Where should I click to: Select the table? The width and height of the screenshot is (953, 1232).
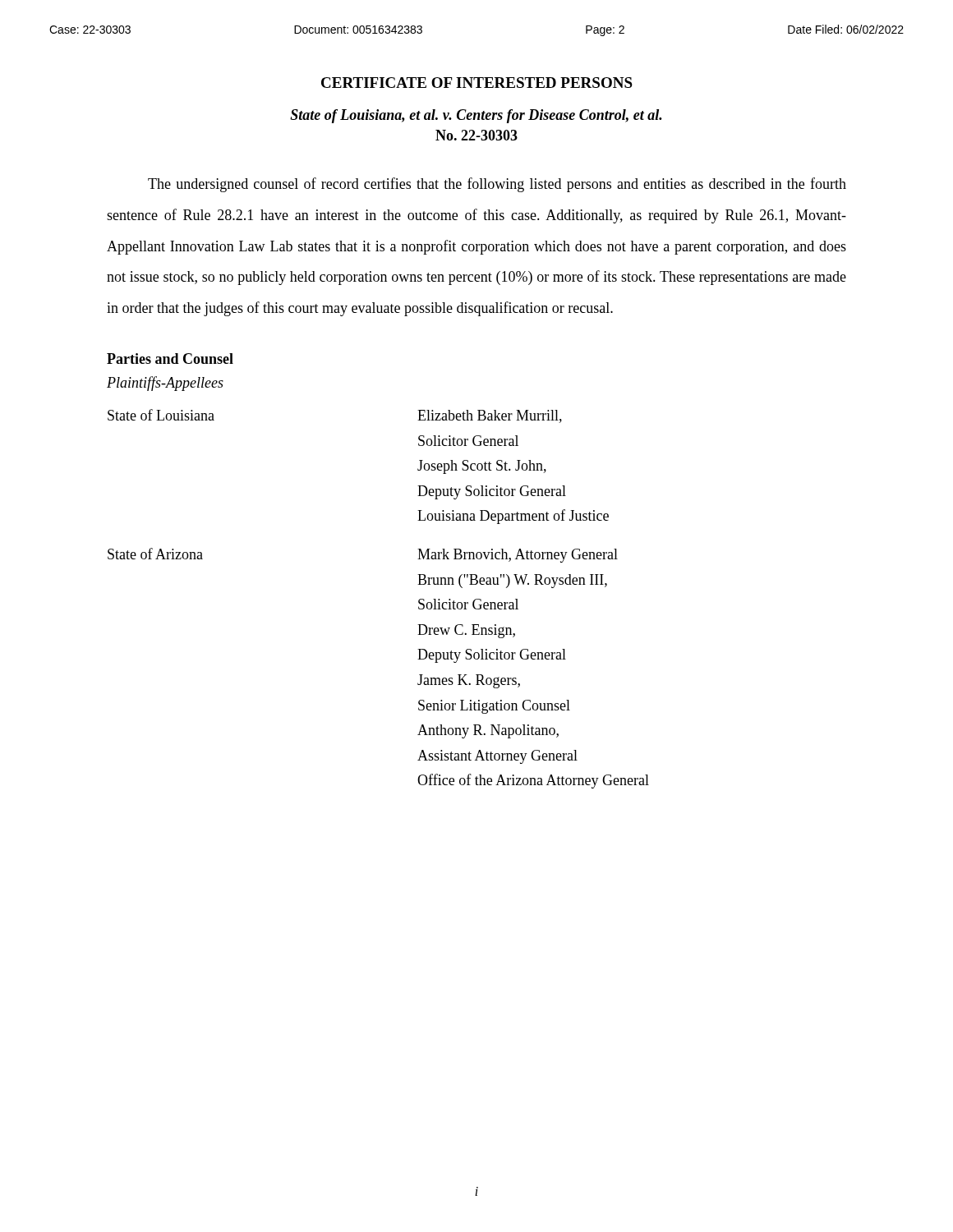tap(476, 598)
